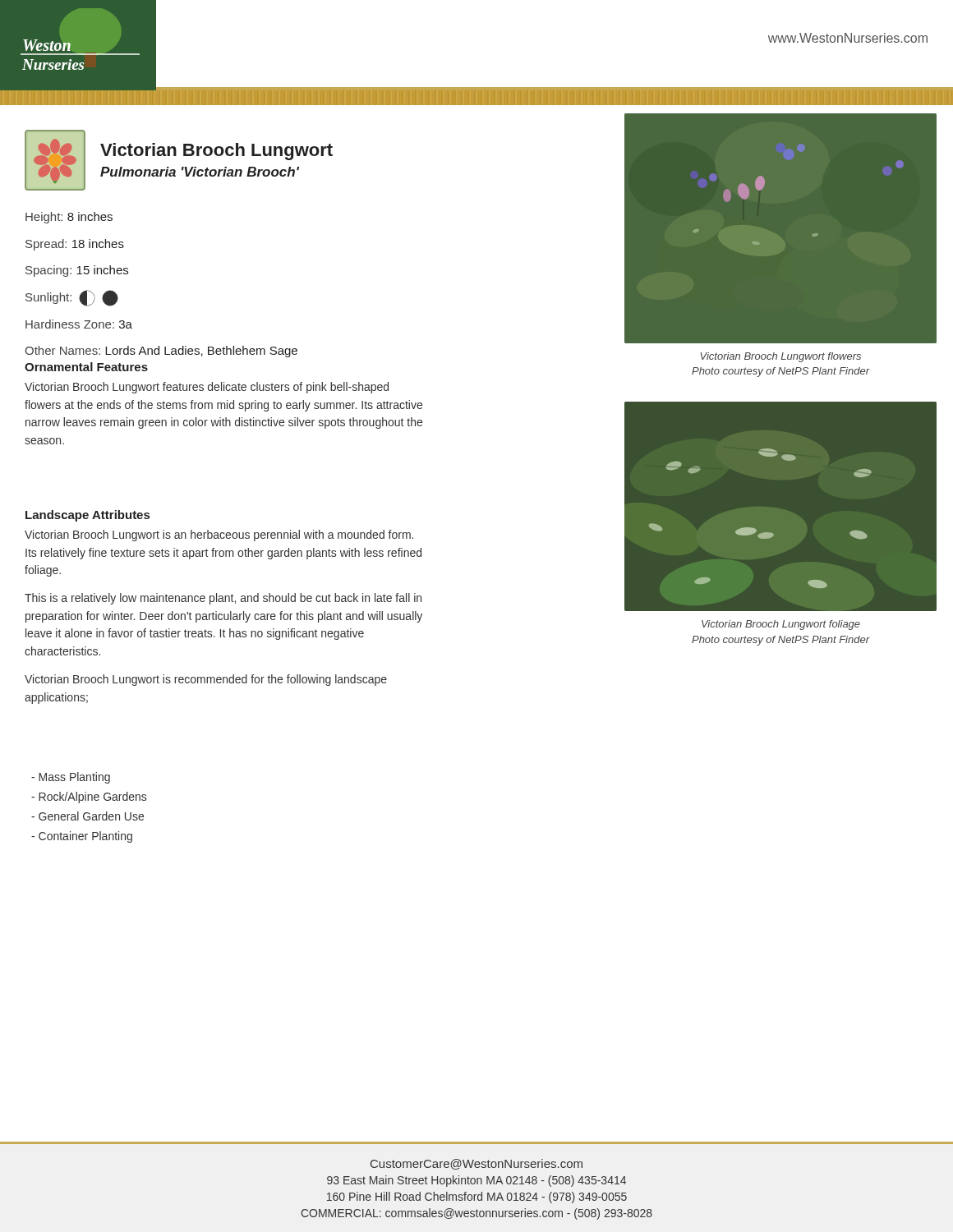Find the text with the text "Hardiness Zone: 3a"
The image size is (953, 1232).
click(x=78, y=324)
